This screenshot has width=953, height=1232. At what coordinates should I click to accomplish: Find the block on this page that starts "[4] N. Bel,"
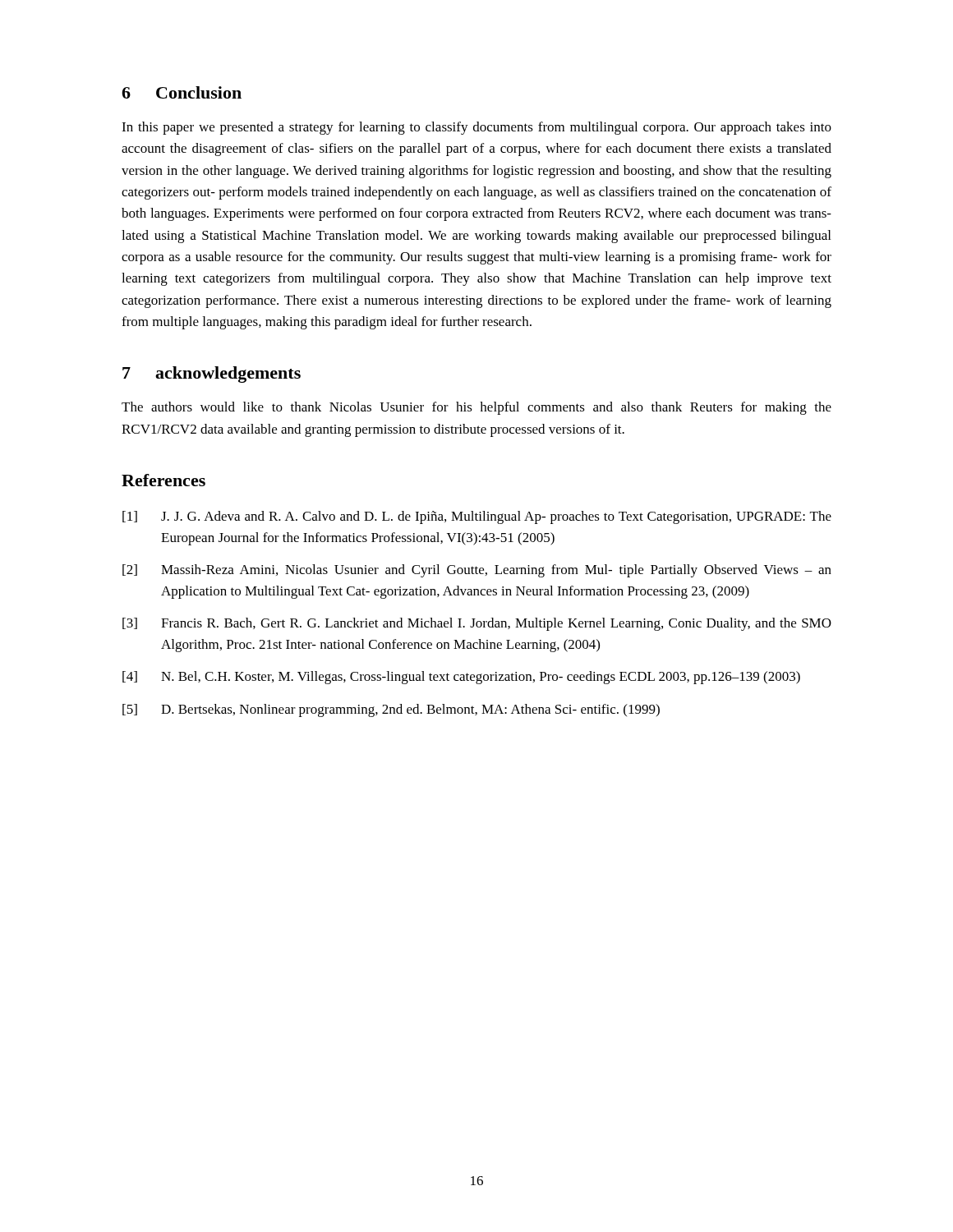click(476, 677)
